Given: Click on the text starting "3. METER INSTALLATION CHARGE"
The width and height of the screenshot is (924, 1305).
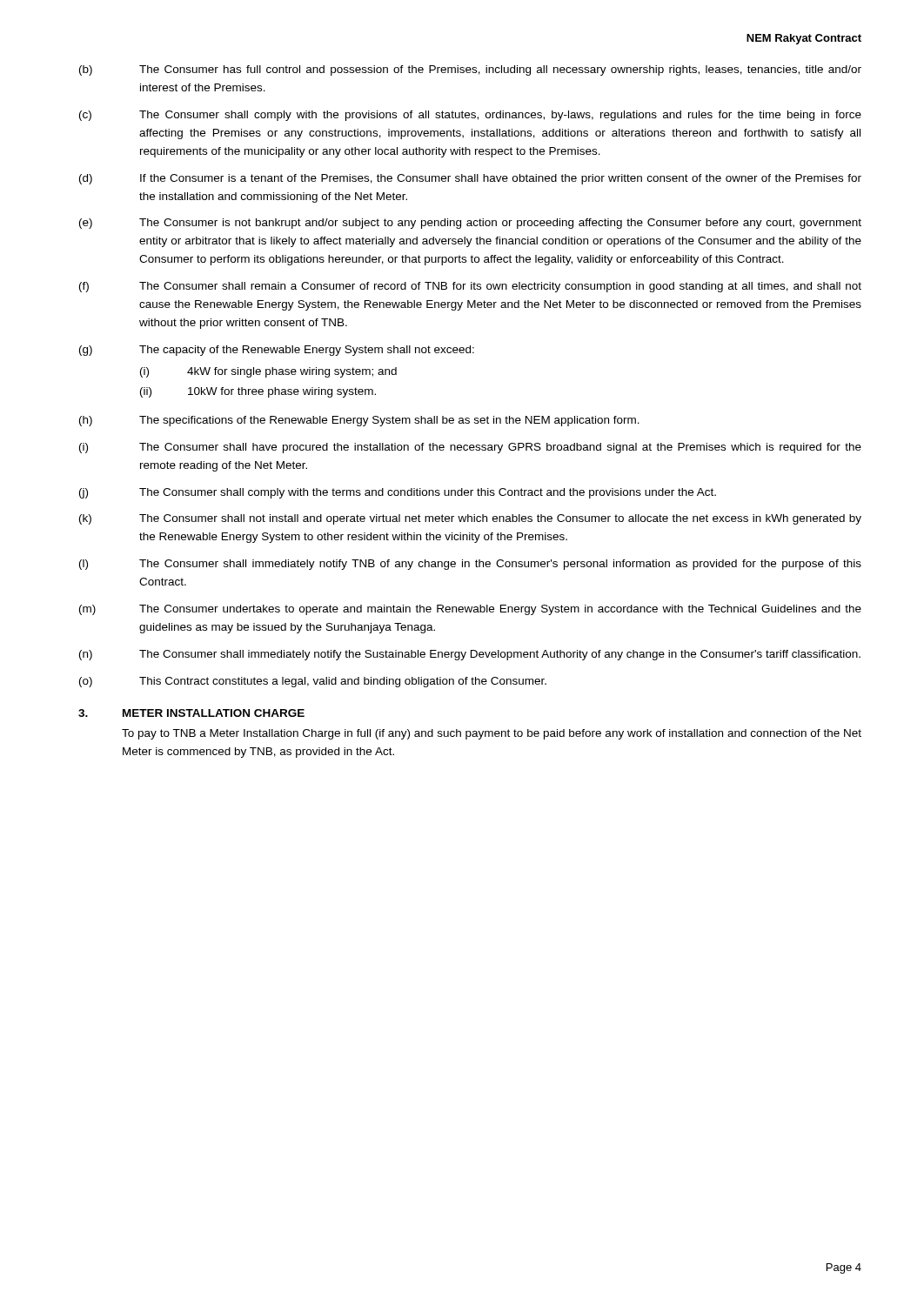Looking at the screenshot, I should tap(191, 713).
